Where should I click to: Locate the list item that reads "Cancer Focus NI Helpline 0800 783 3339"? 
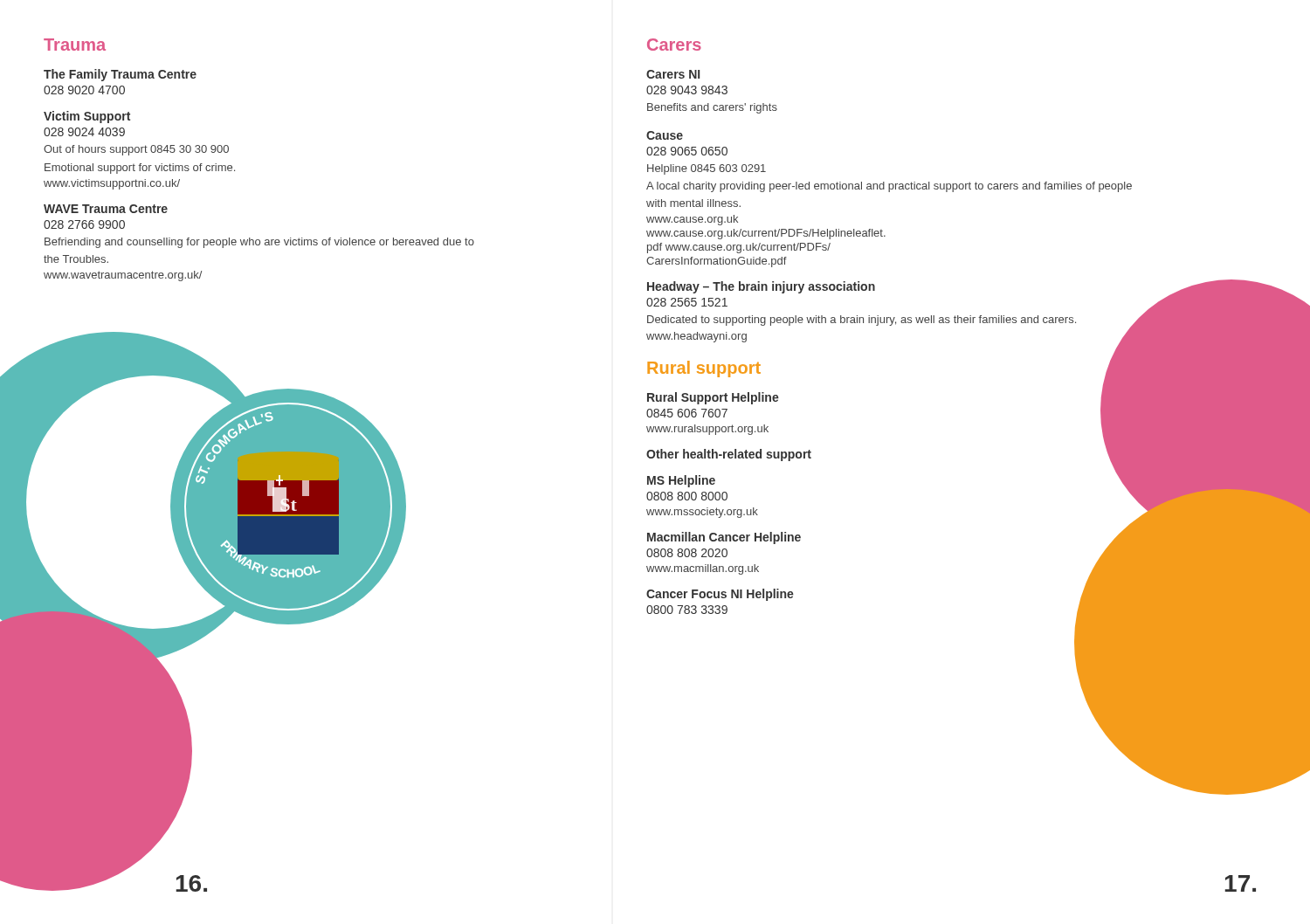(709, 598)
